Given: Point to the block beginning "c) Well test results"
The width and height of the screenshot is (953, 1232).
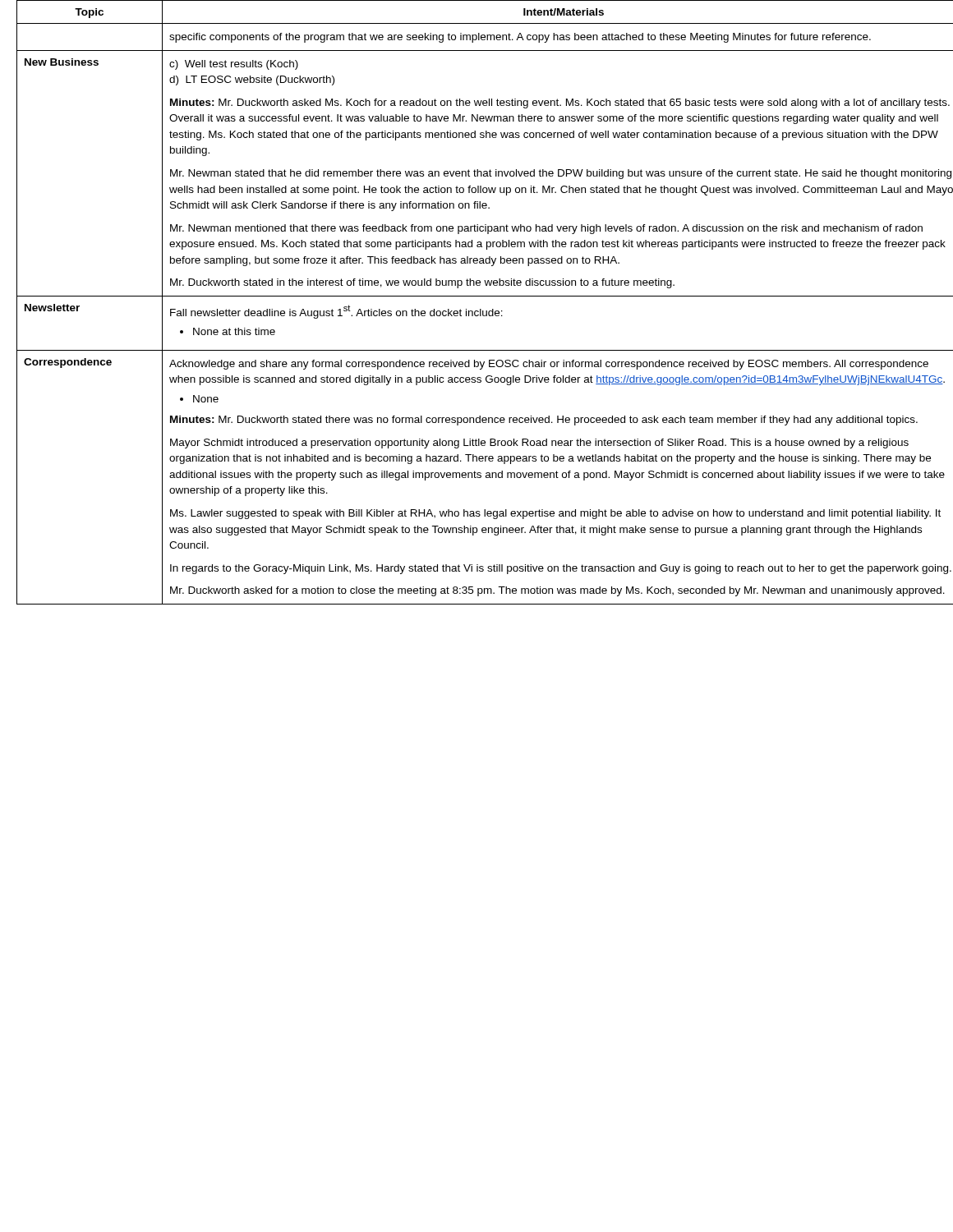Looking at the screenshot, I should (561, 173).
